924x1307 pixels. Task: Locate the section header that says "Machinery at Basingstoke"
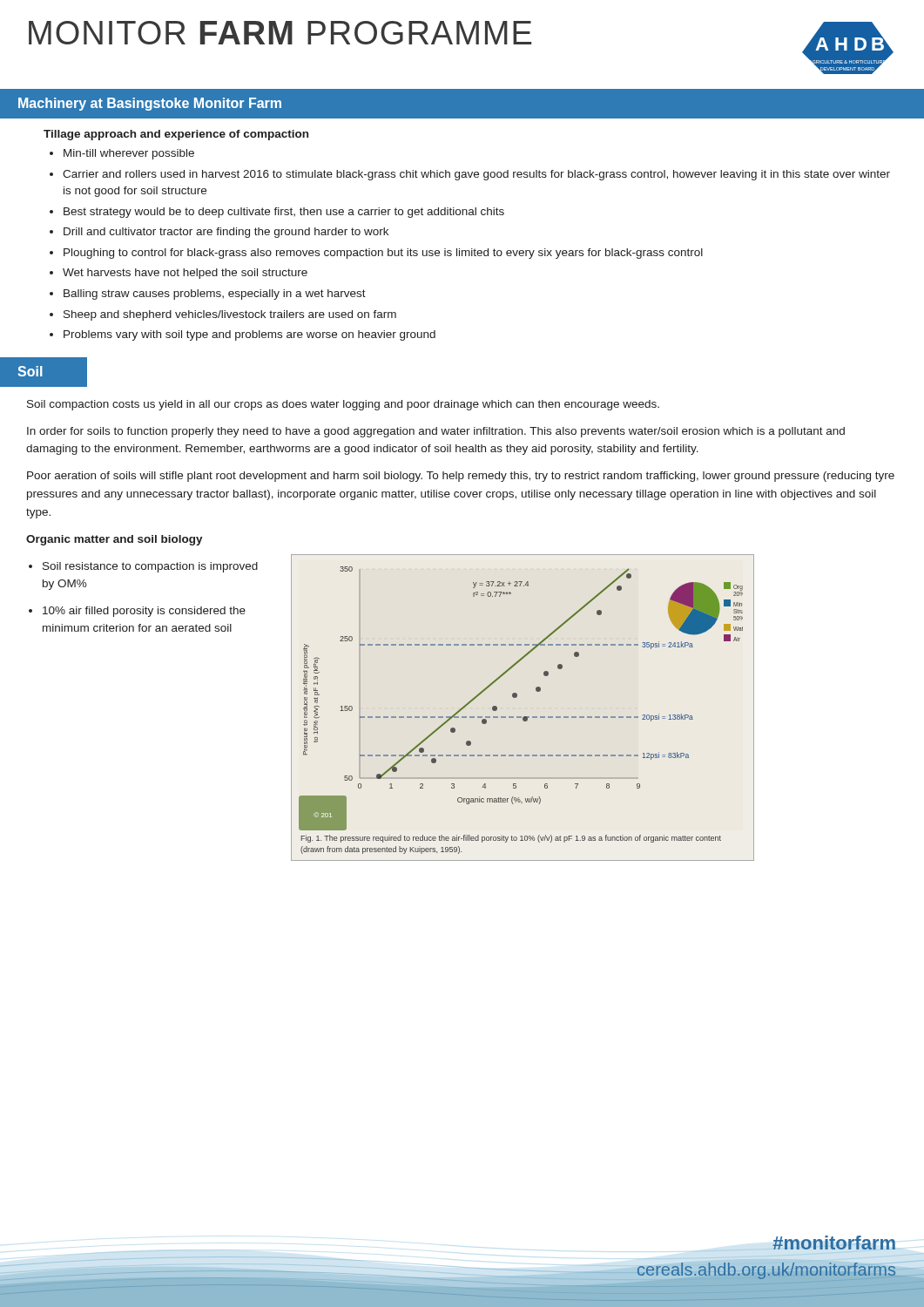tap(150, 103)
